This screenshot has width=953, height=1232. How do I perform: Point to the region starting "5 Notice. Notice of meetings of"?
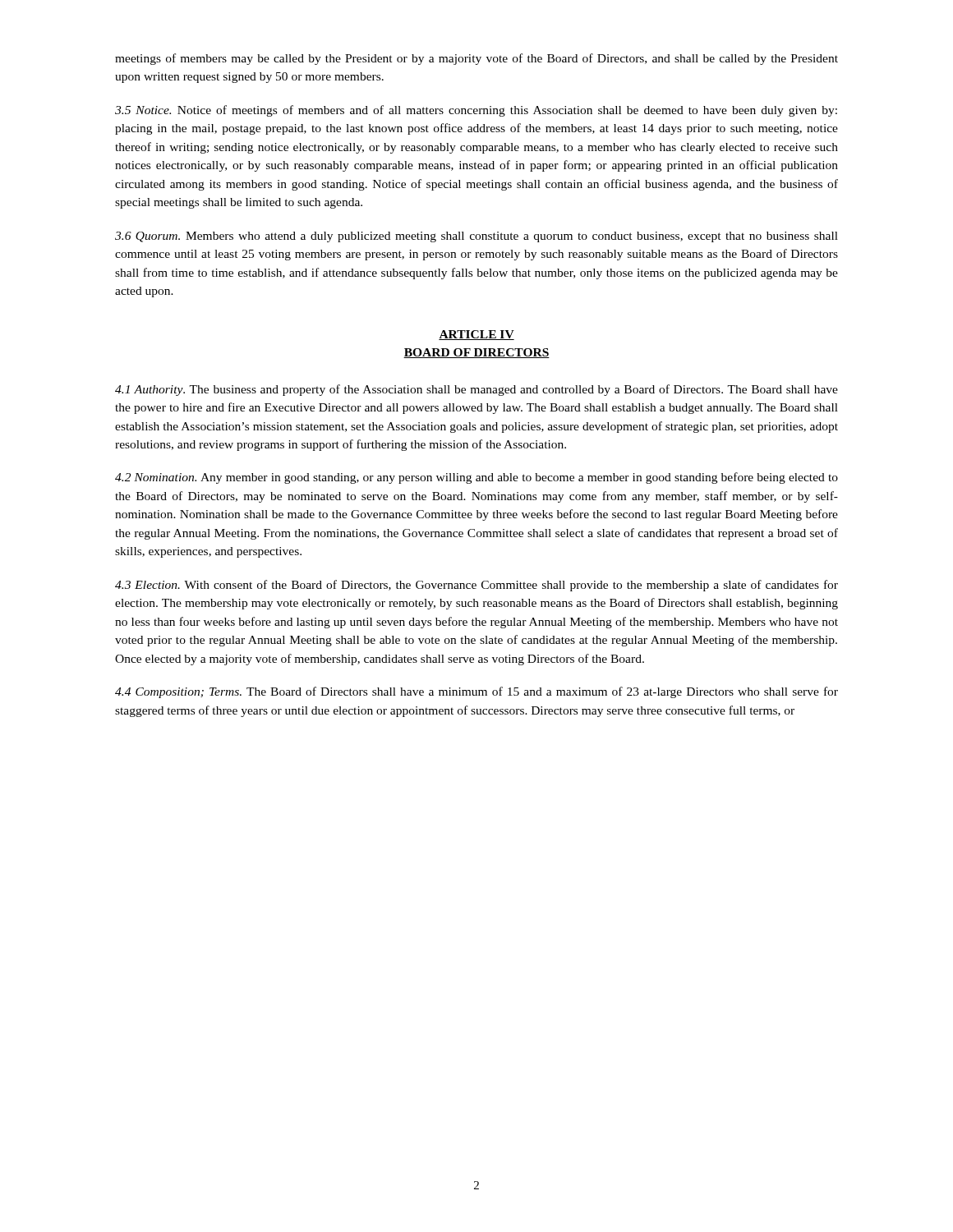[x=476, y=156]
